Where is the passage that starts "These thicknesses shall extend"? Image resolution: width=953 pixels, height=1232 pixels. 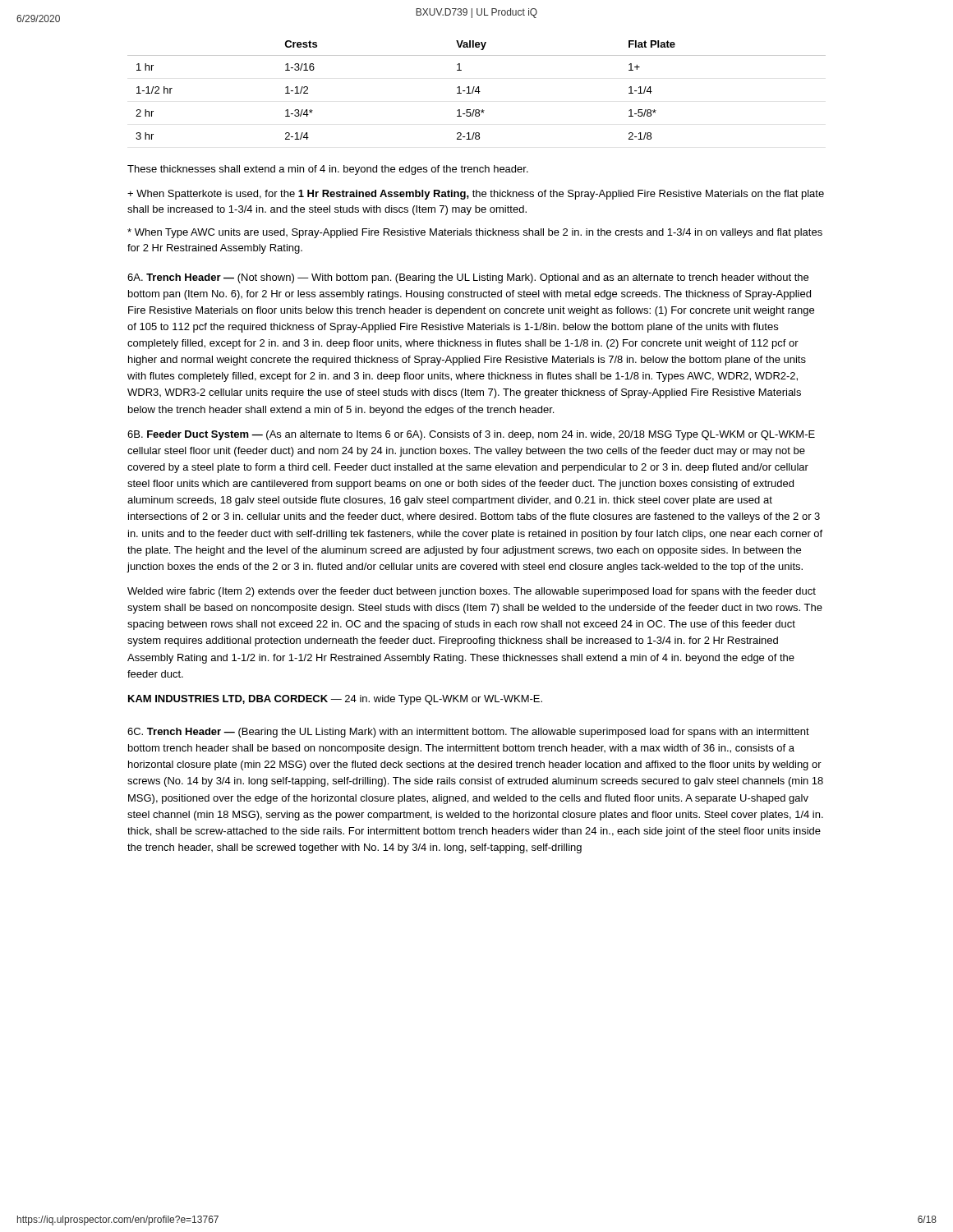[328, 169]
